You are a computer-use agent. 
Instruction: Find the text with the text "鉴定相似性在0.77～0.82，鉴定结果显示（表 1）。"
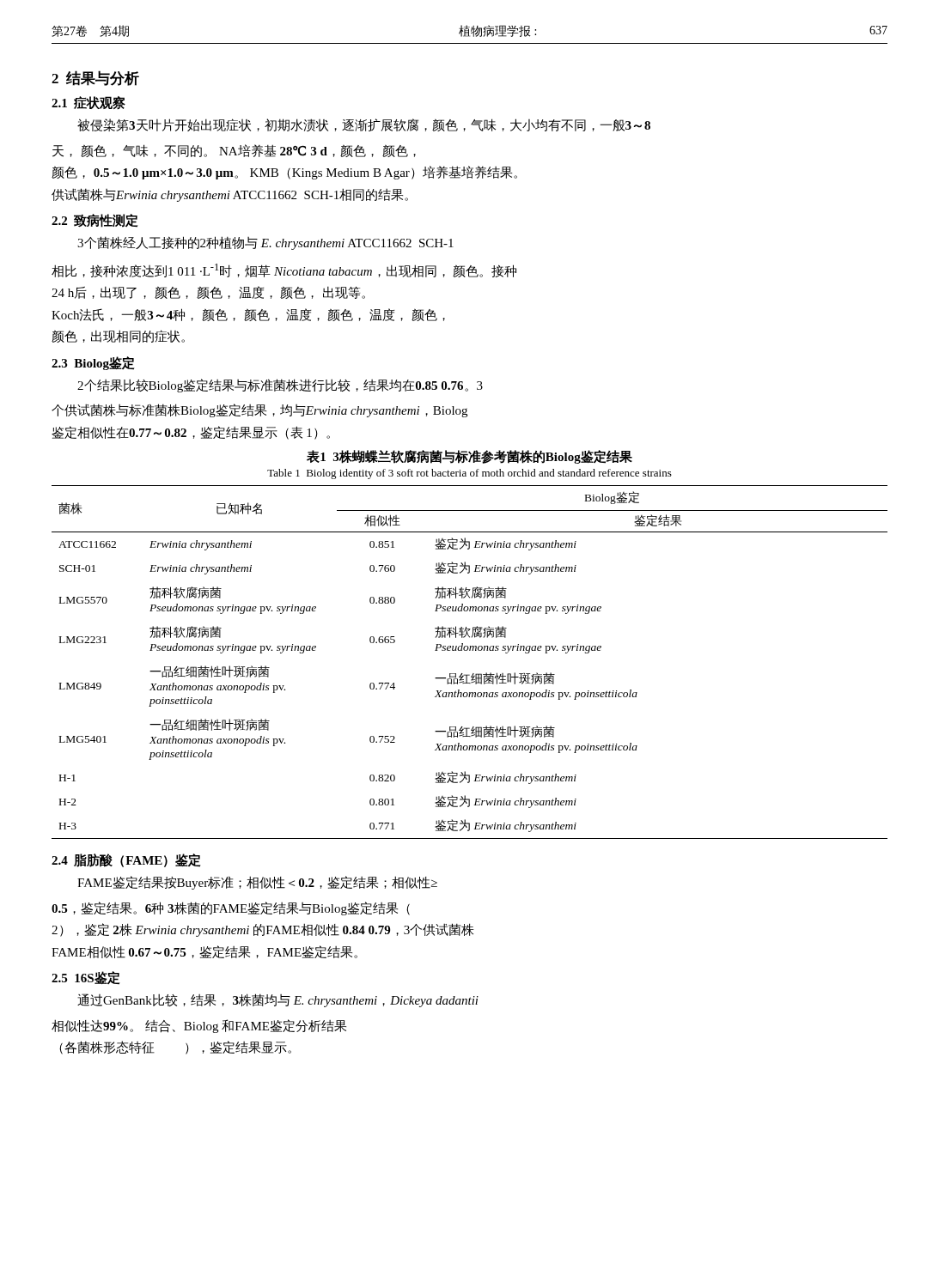[195, 432]
